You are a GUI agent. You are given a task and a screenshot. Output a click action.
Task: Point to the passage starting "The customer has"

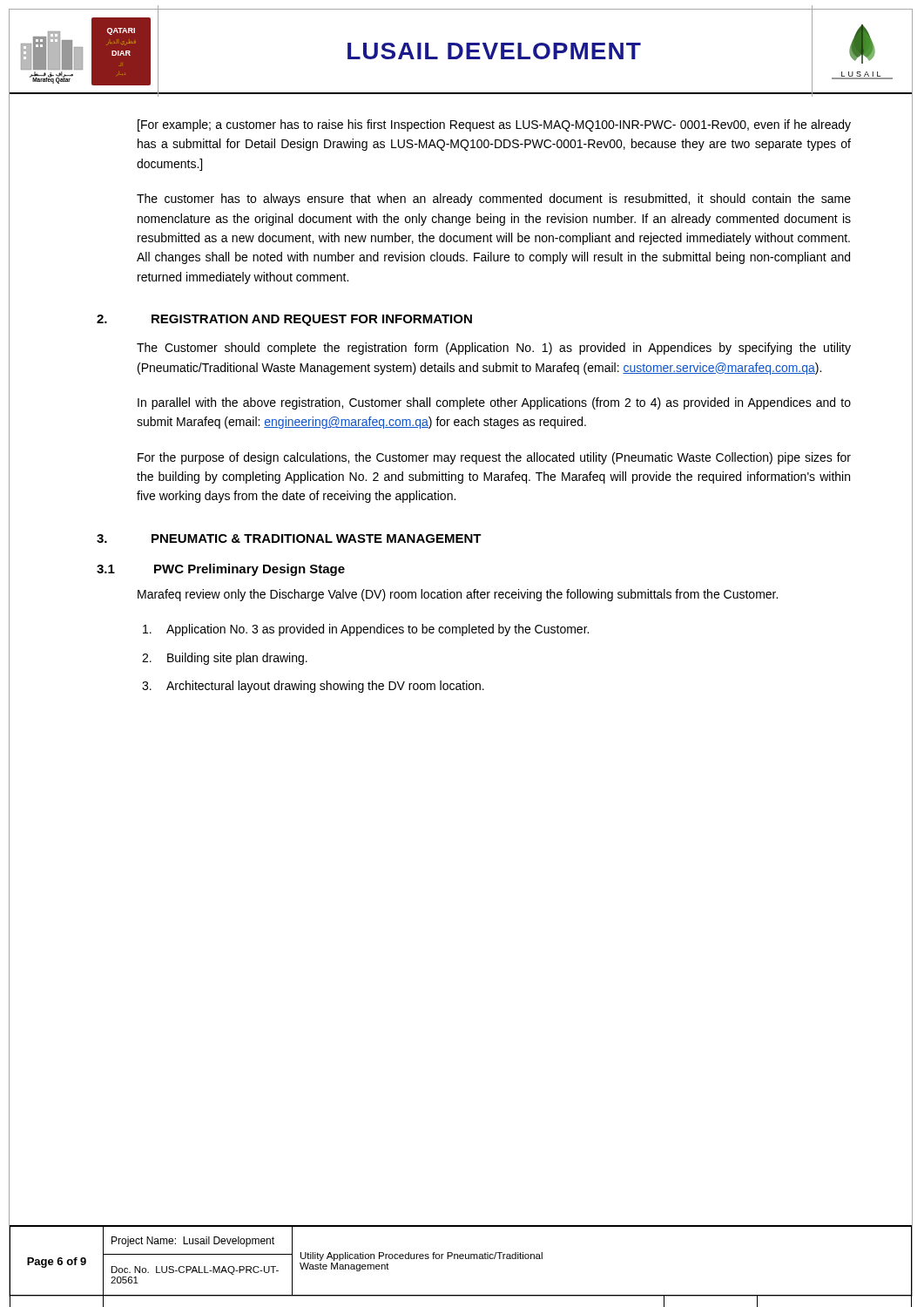[494, 238]
